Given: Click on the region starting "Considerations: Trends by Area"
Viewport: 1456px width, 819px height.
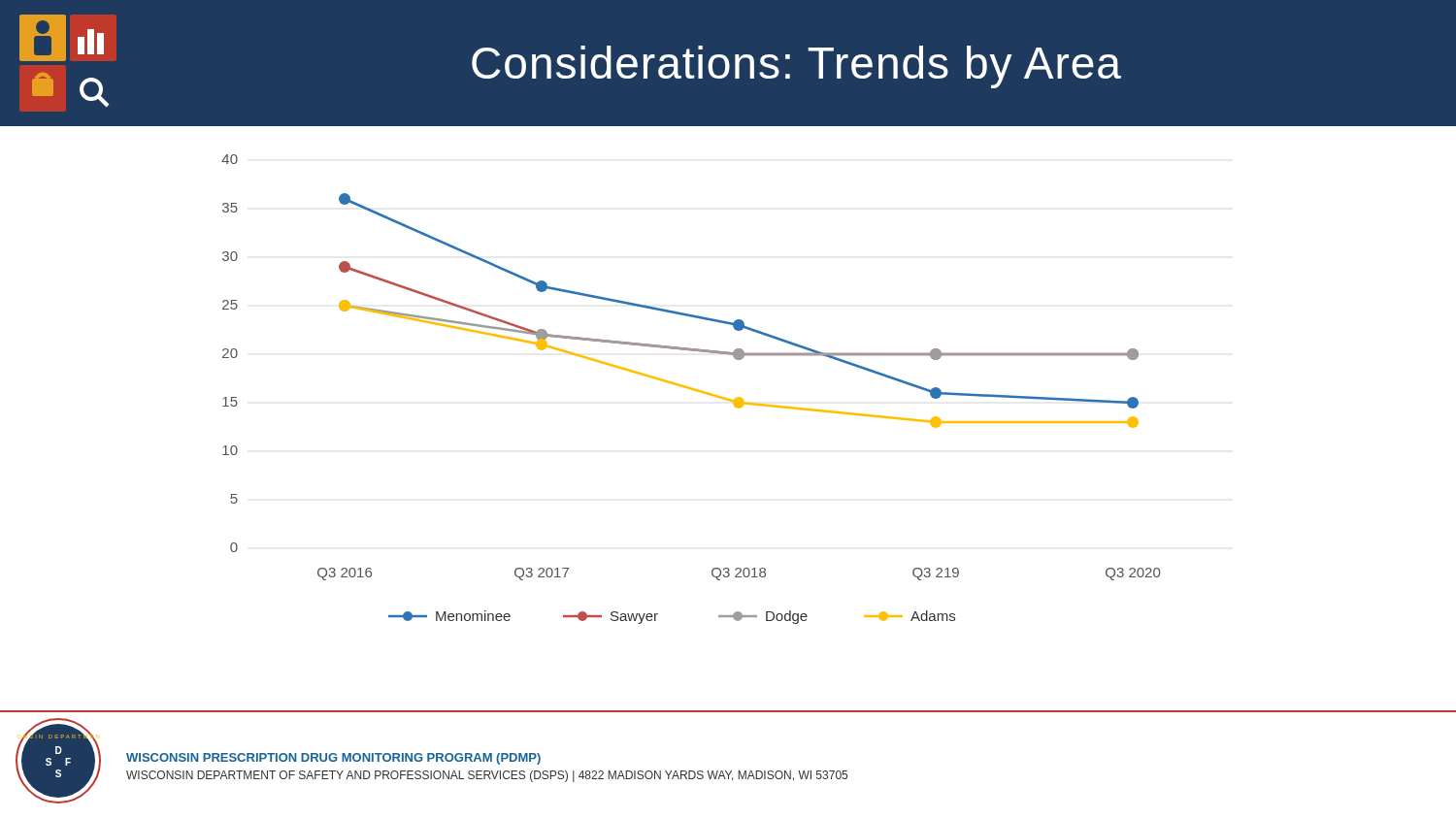Looking at the screenshot, I should pyautogui.click(x=728, y=63).
